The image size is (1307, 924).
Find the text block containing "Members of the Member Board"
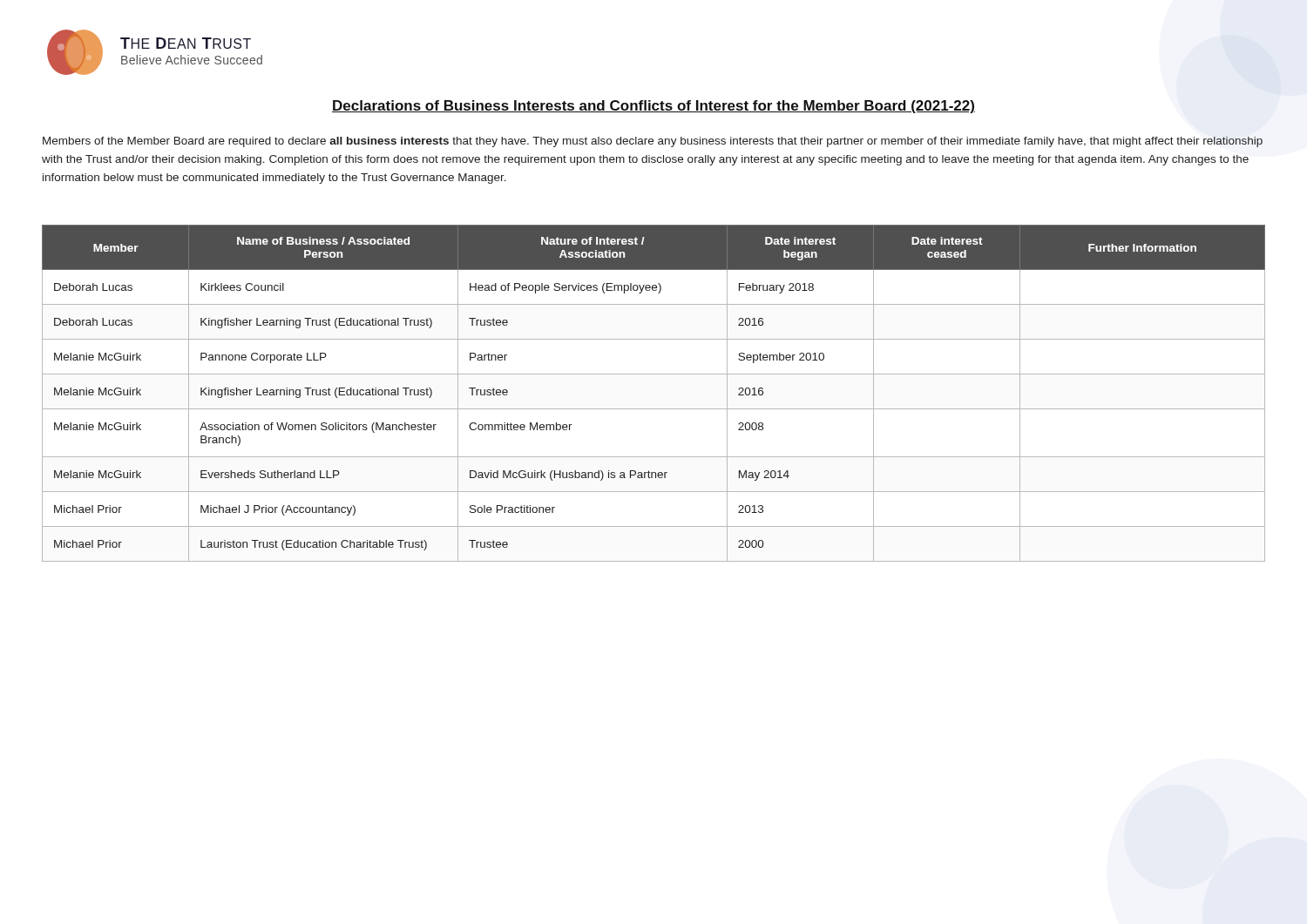click(x=652, y=159)
